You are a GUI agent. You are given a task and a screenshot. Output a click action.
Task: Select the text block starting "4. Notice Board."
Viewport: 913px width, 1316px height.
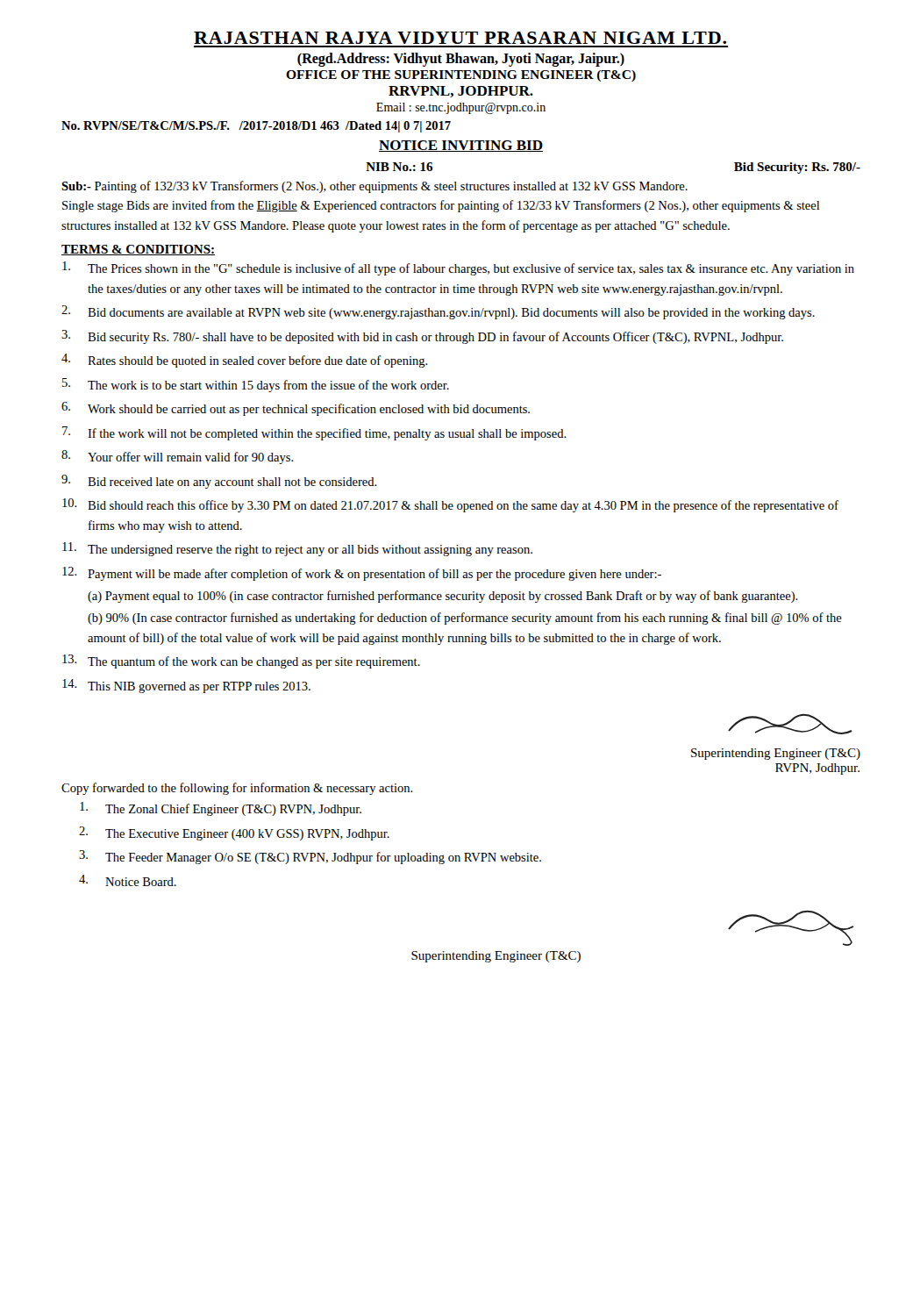(x=128, y=880)
